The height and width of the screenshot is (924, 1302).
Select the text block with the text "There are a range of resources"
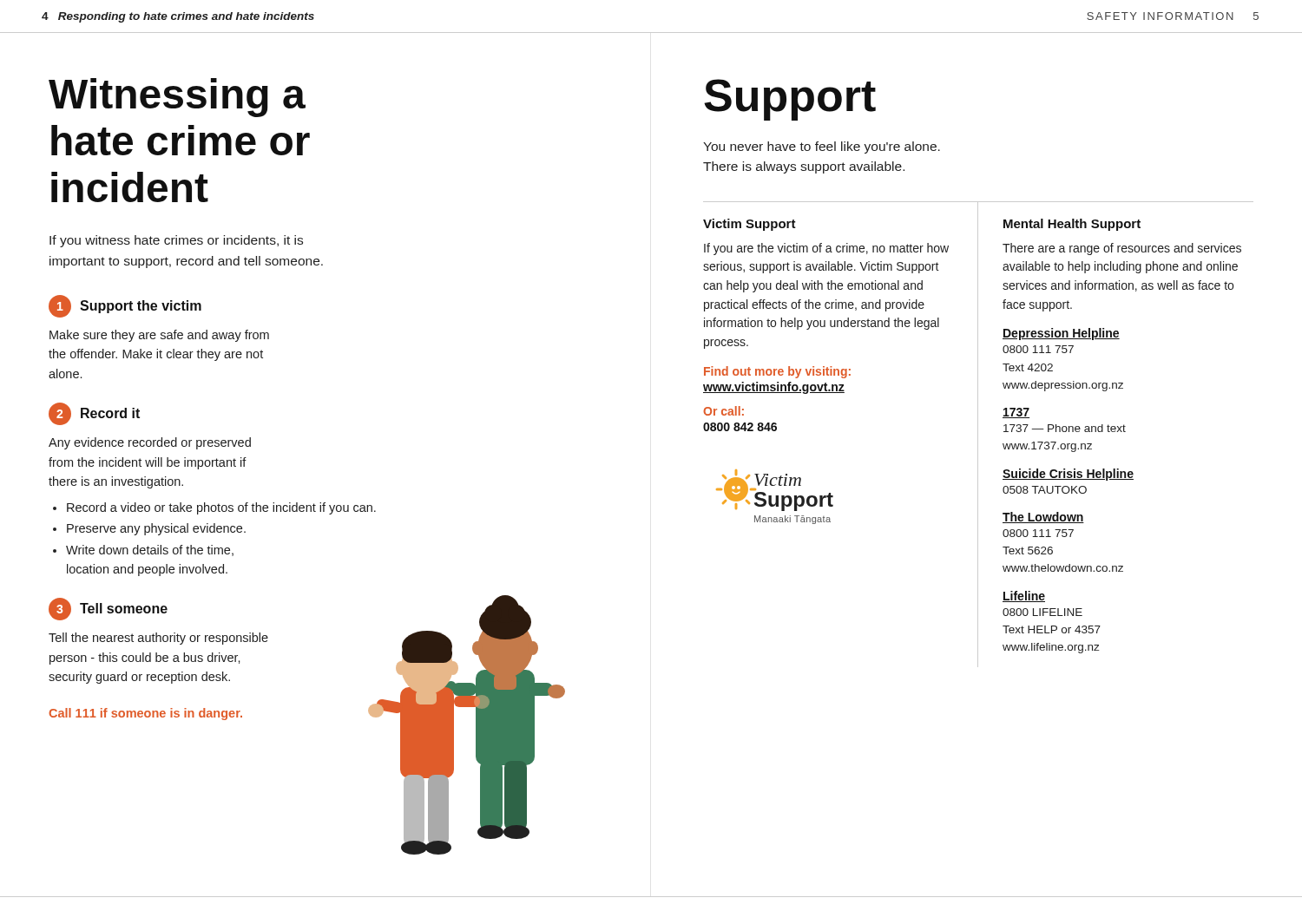pos(1122,276)
